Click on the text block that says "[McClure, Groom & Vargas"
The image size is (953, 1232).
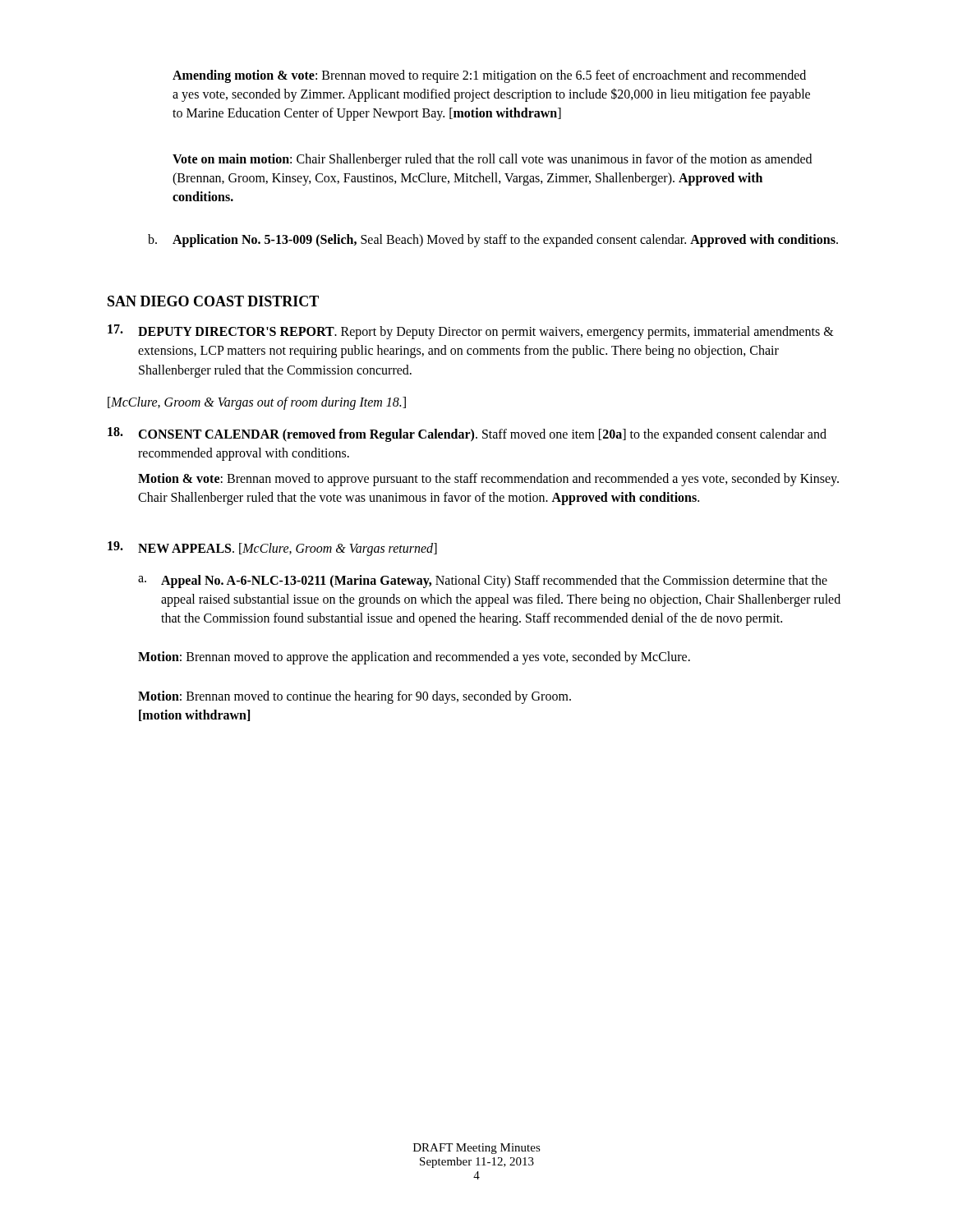pyautogui.click(x=257, y=402)
